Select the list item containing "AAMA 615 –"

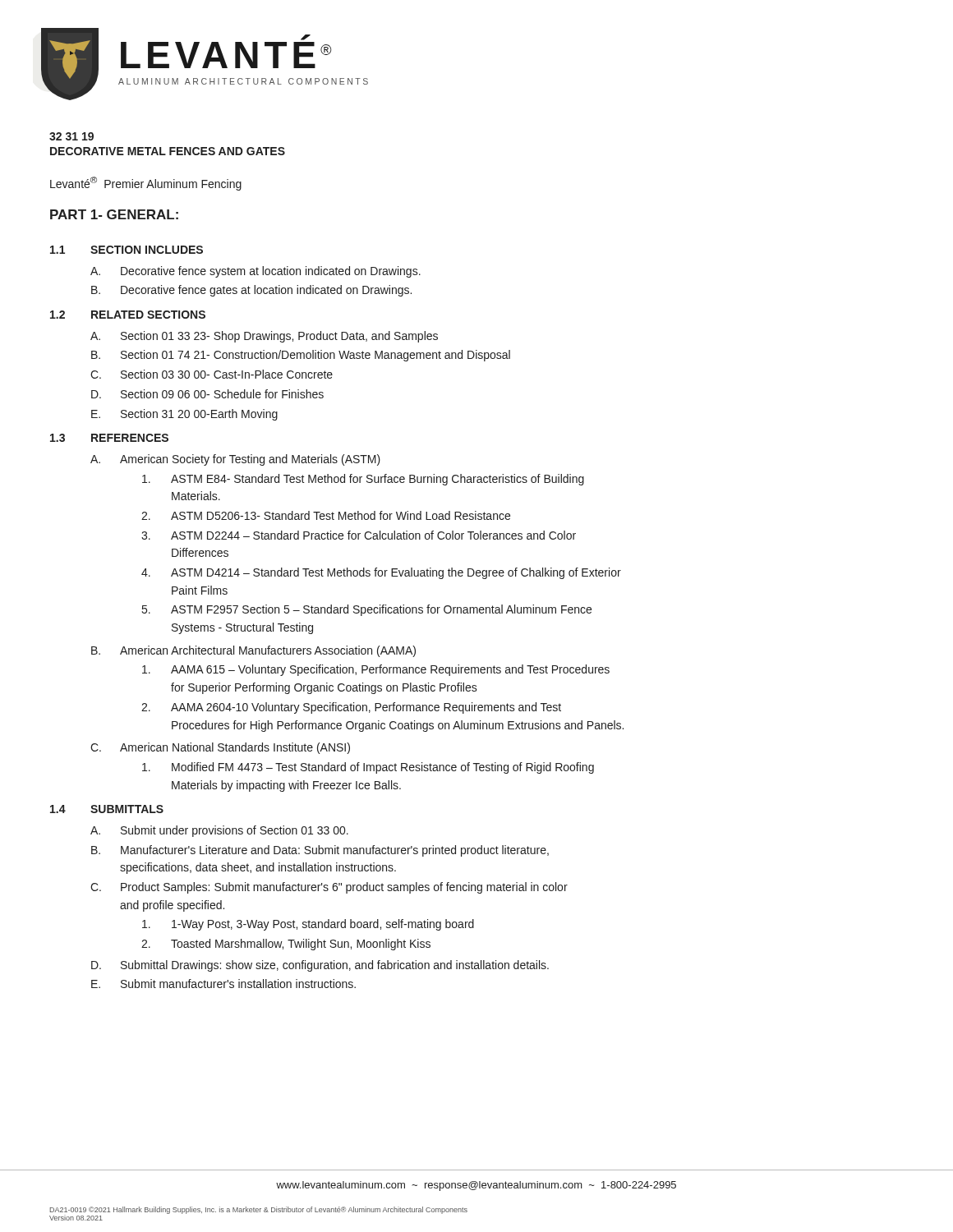point(376,679)
